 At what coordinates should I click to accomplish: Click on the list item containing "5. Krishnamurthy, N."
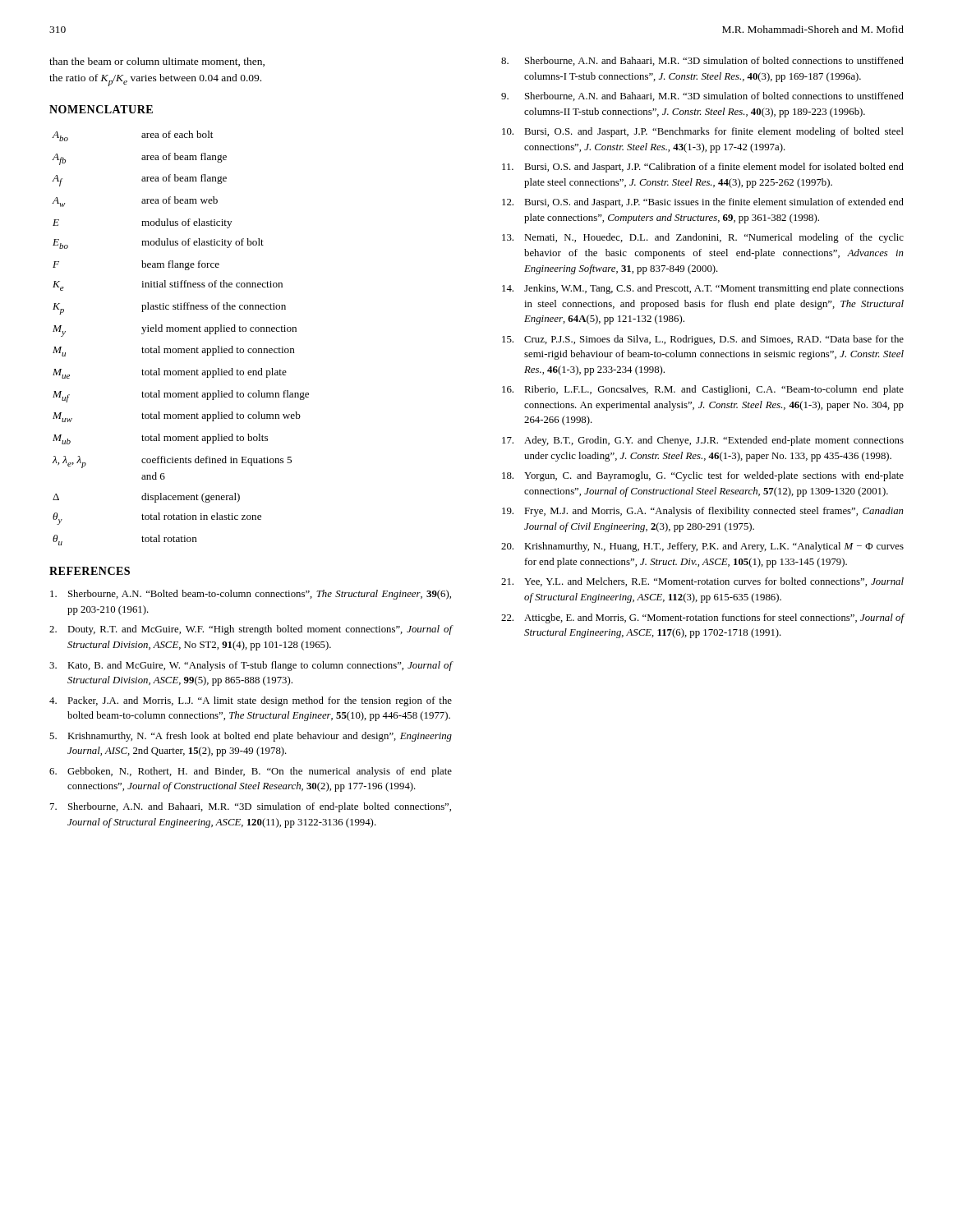tap(251, 744)
